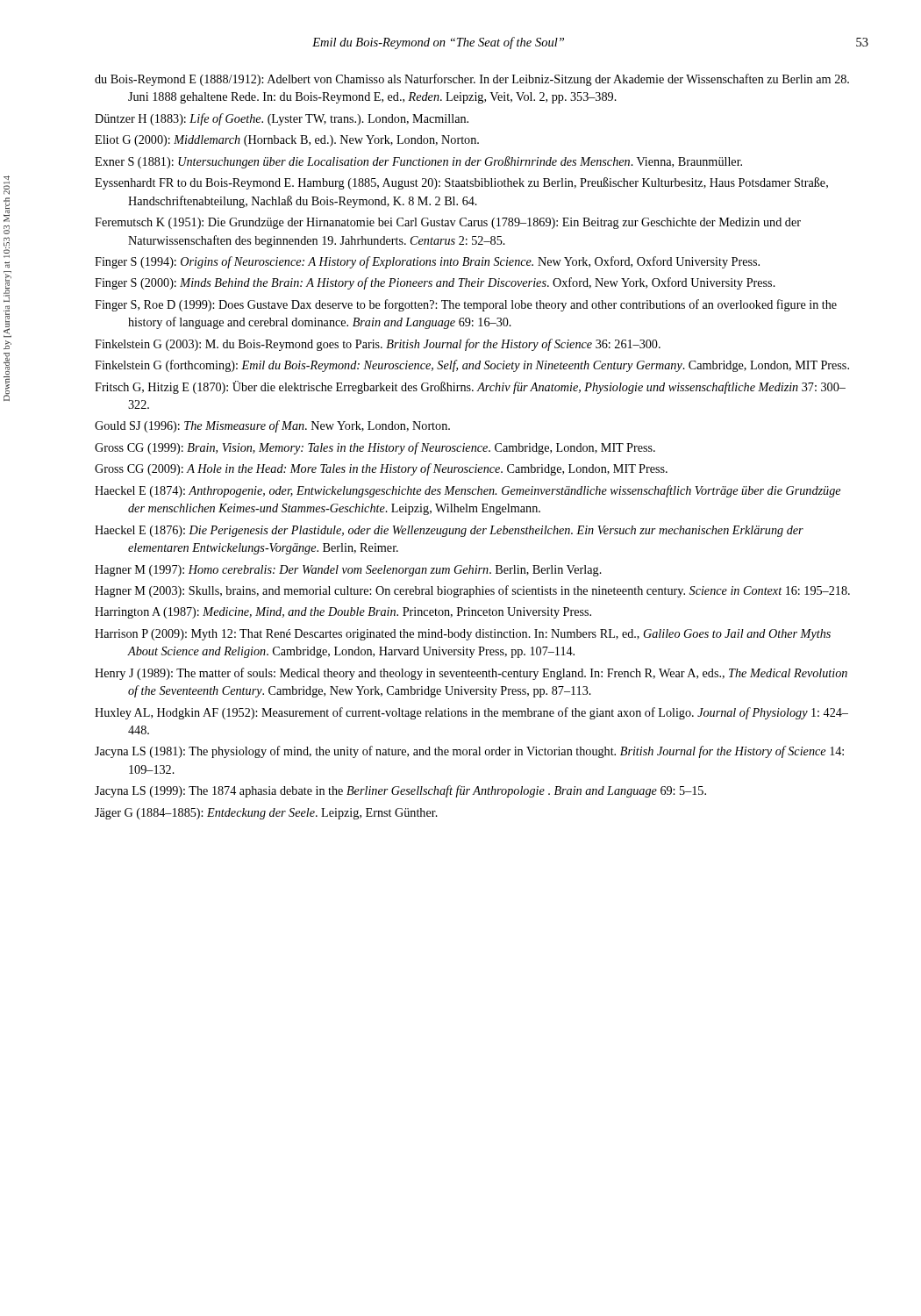The width and height of the screenshot is (921, 1316).
Task: Click on the region starting "Finger S, Roe D"
Action: (x=466, y=313)
